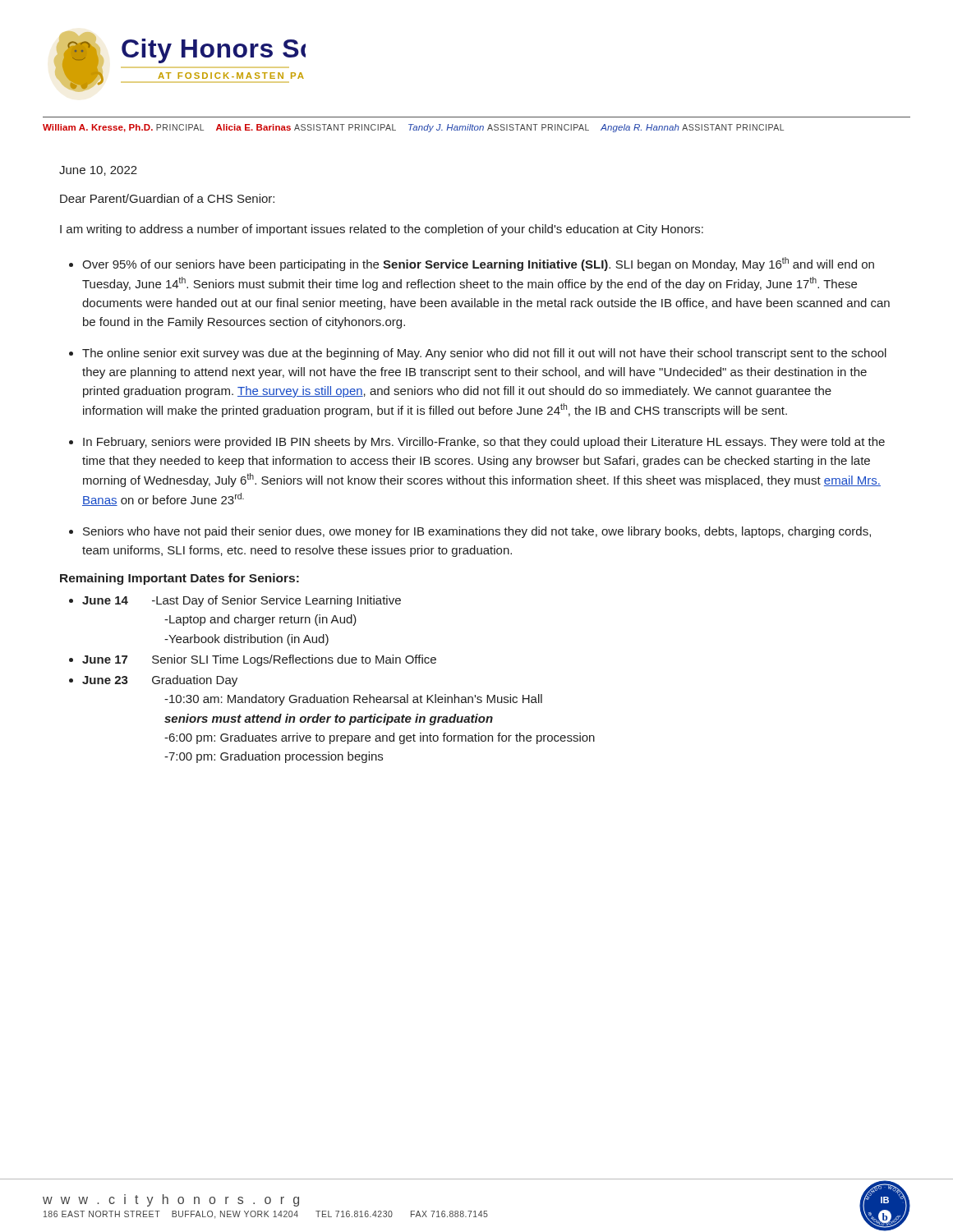Where is the passage that starts "Seniors who have not paid their"?

point(477,540)
